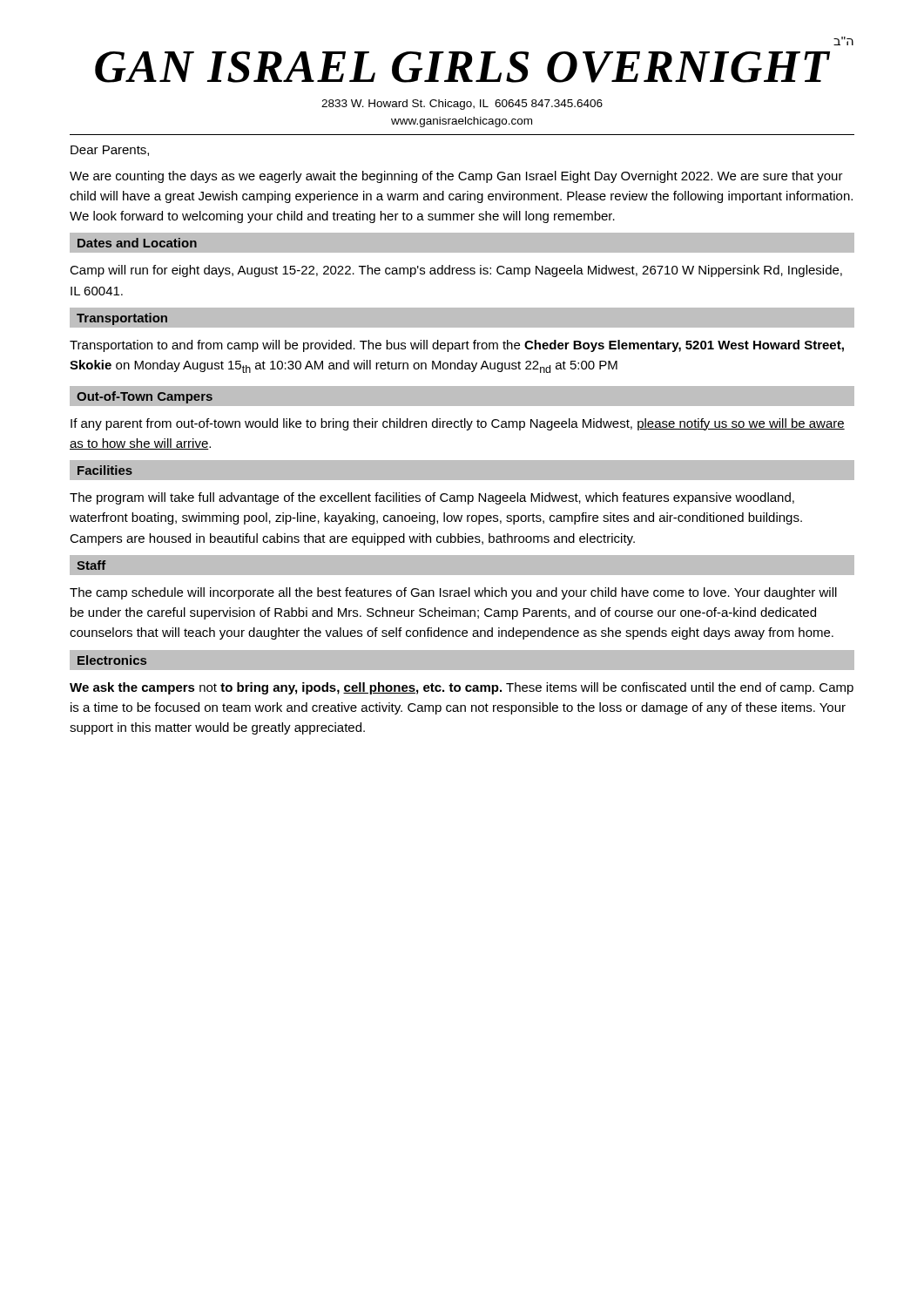Where is the passage that starts "Transportation to and from camp will"?
This screenshot has width=924, height=1307.
[x=457, y=356]
